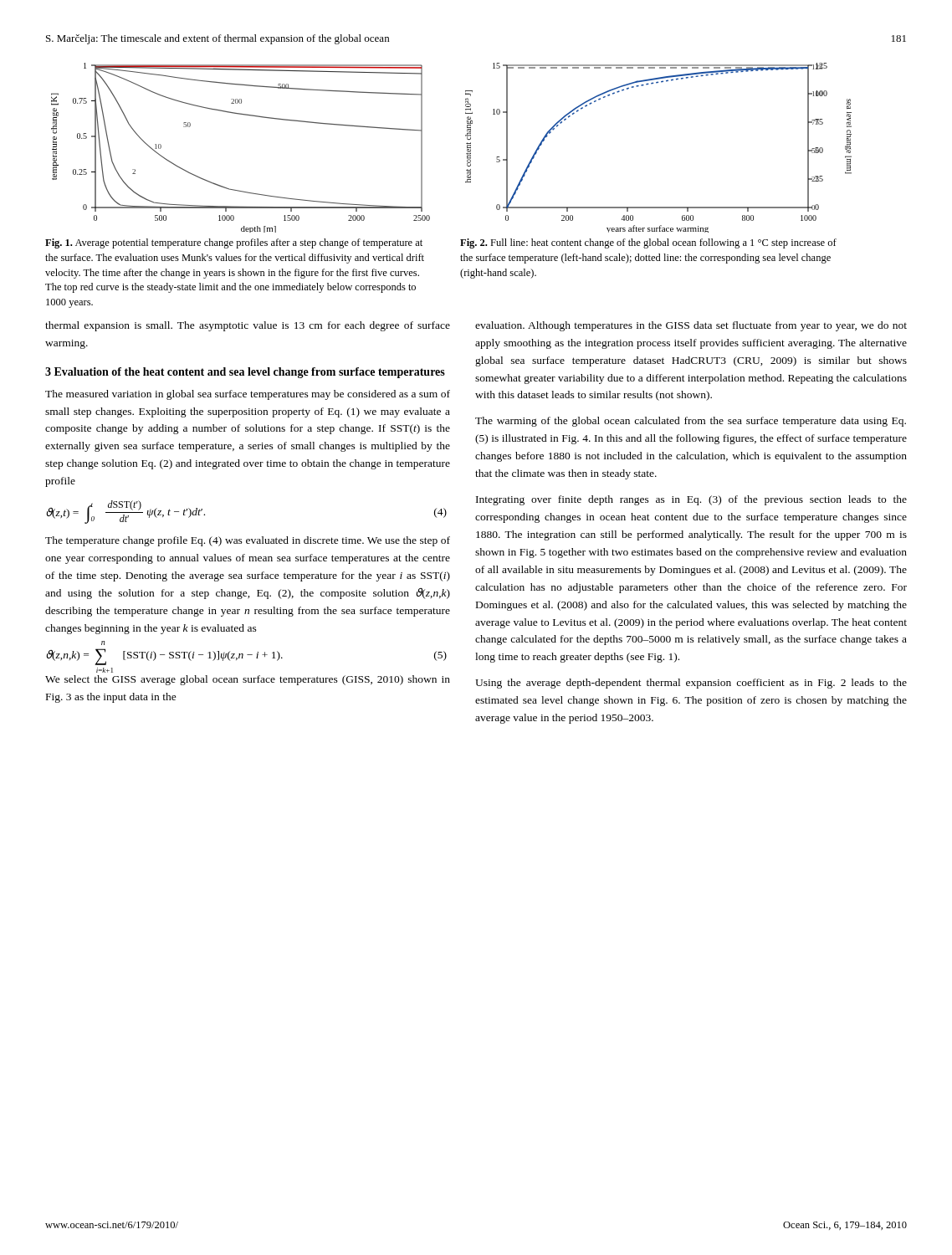Locate the text starting "The measured variation in global sea surface temperatures"
The width and height of the screenshot is (952, 1255).
248,437
